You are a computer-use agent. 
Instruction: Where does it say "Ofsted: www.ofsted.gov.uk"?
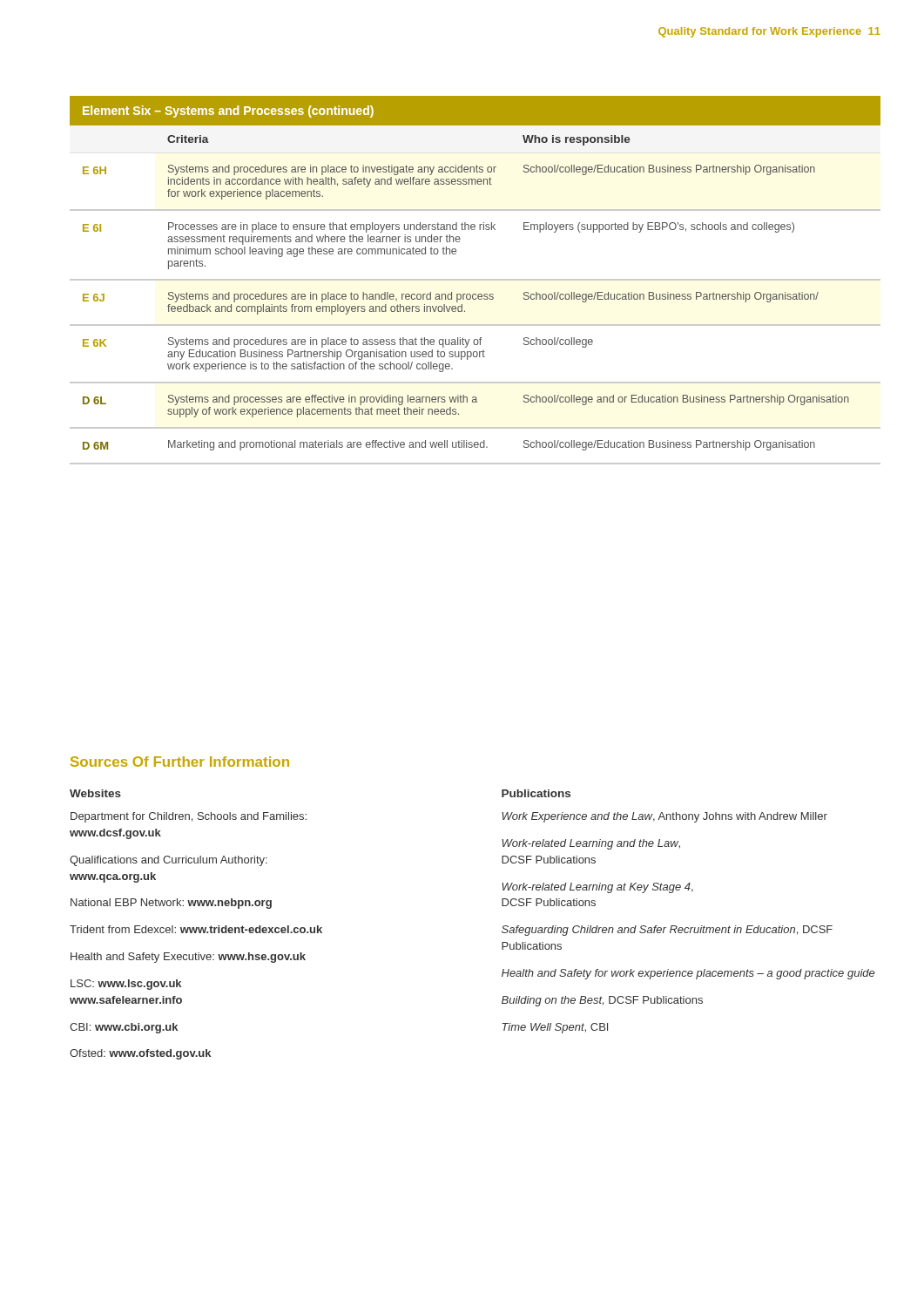coord(140,1053)
